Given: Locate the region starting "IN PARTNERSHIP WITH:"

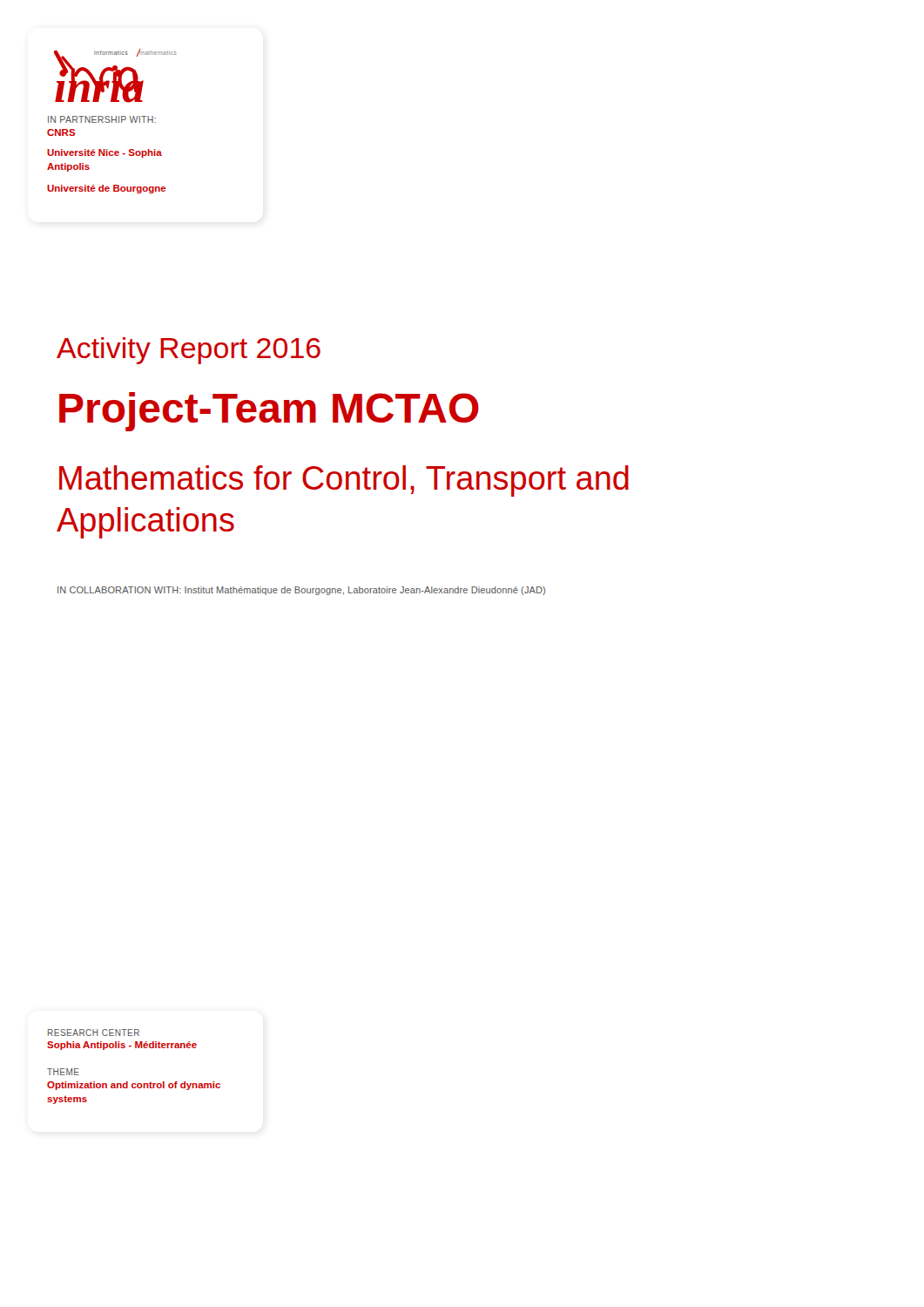Looking at the screenshot, I should (x=102, y=119).
